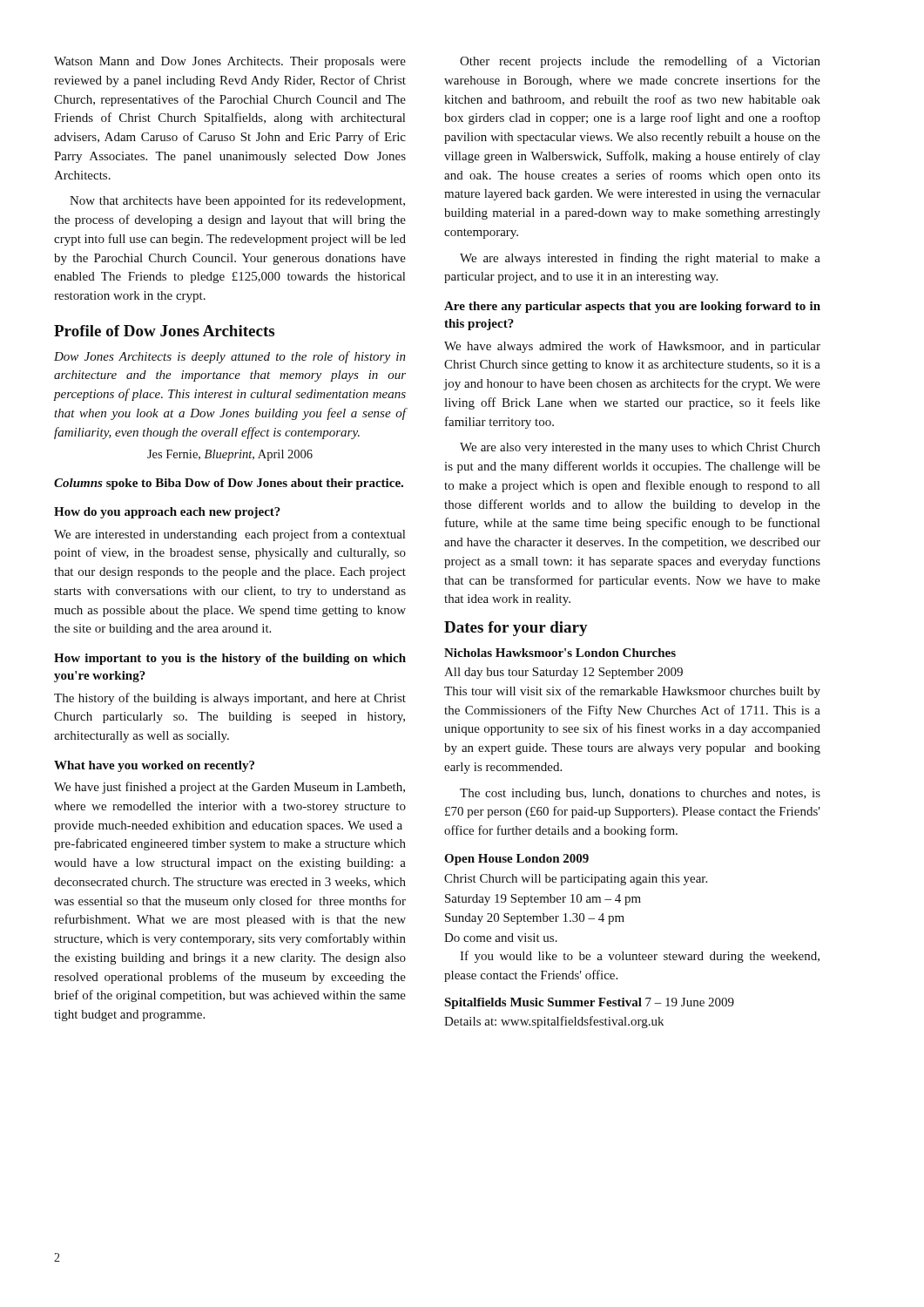
Task: Click the passage that begins "We have just finished a project"
Action: click(x=230, y=901)
